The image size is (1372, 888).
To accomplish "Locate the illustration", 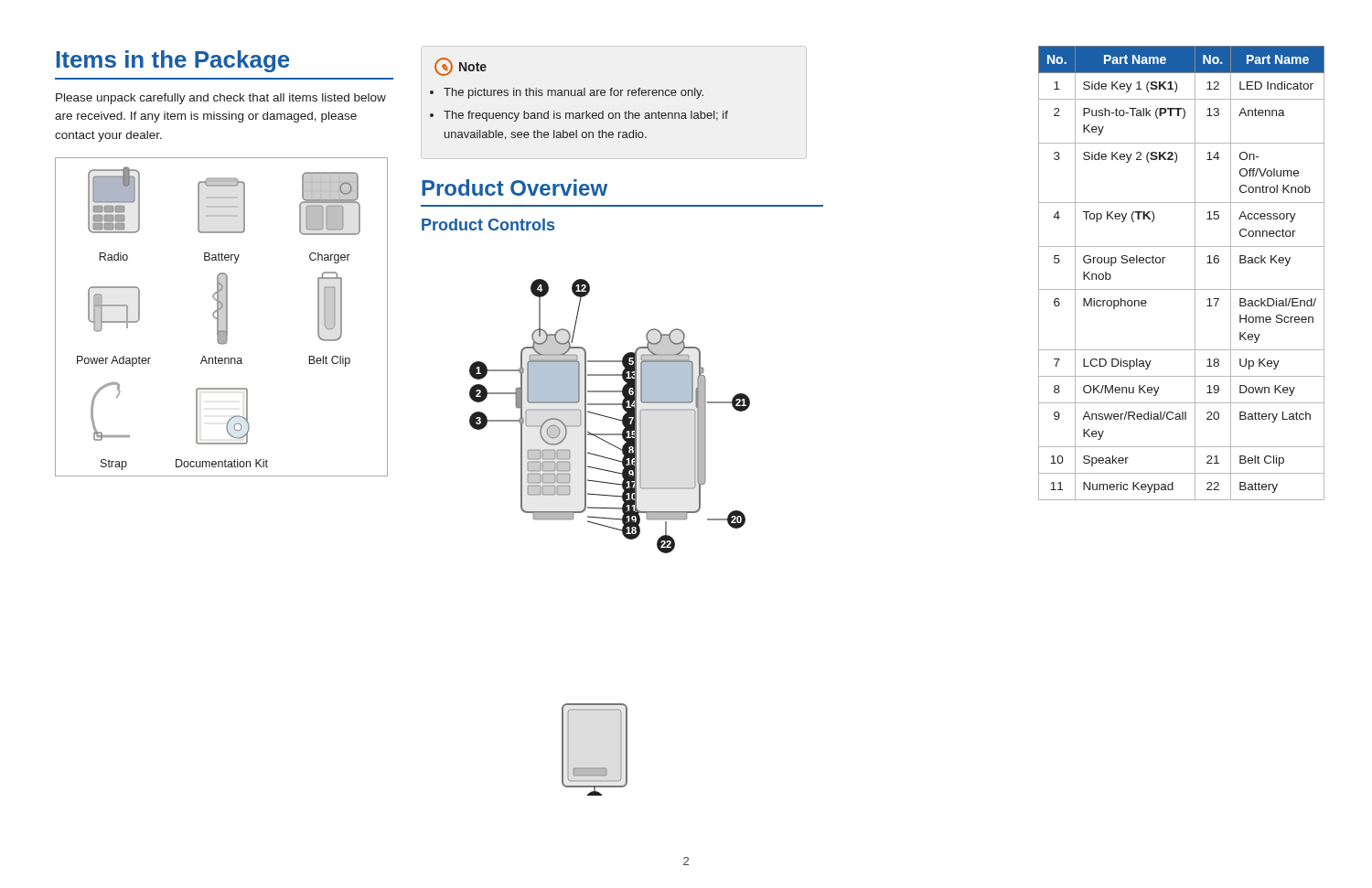I will coord(224,317).
